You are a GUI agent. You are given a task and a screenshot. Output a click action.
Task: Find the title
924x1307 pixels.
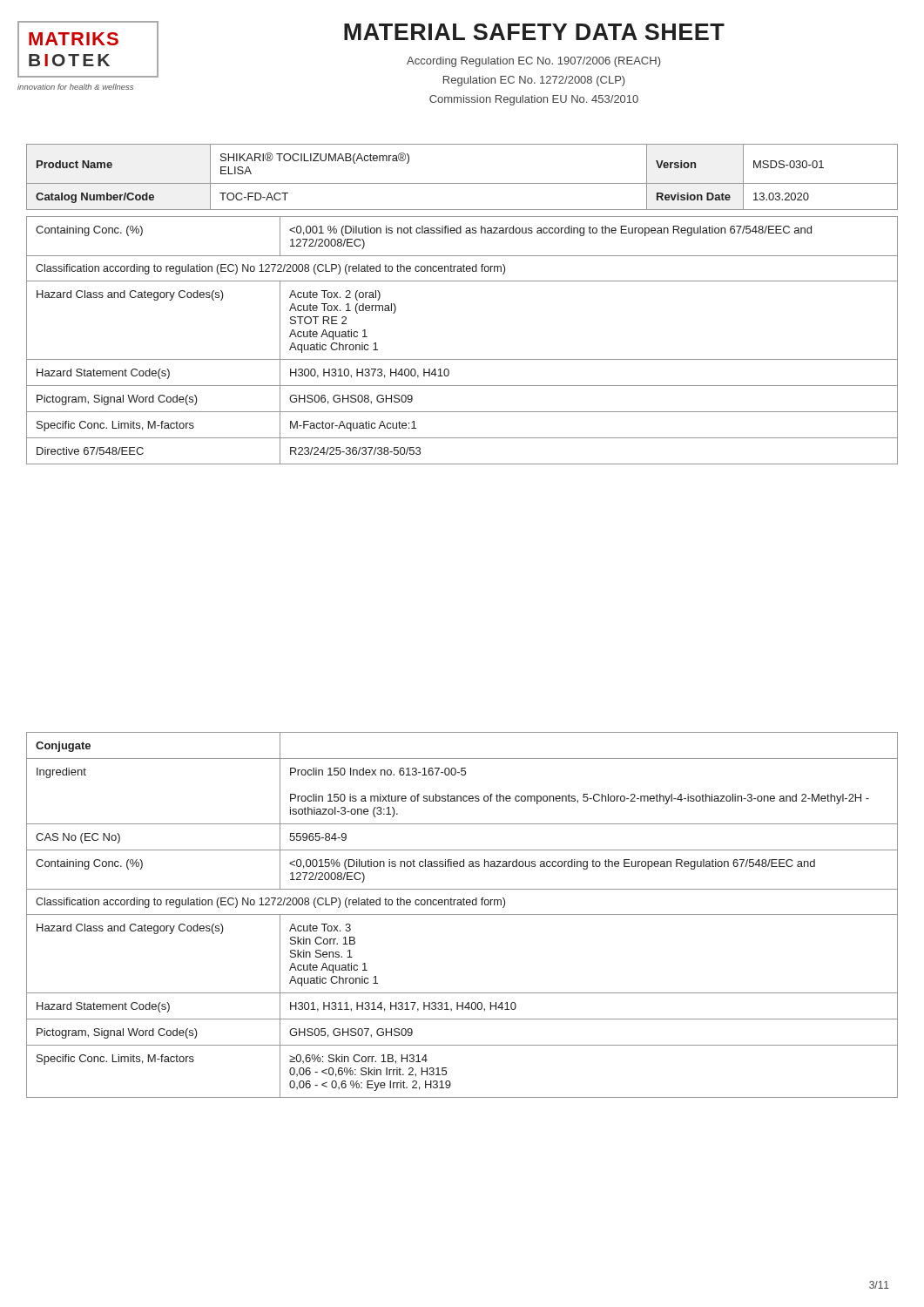tap(534, 64)
